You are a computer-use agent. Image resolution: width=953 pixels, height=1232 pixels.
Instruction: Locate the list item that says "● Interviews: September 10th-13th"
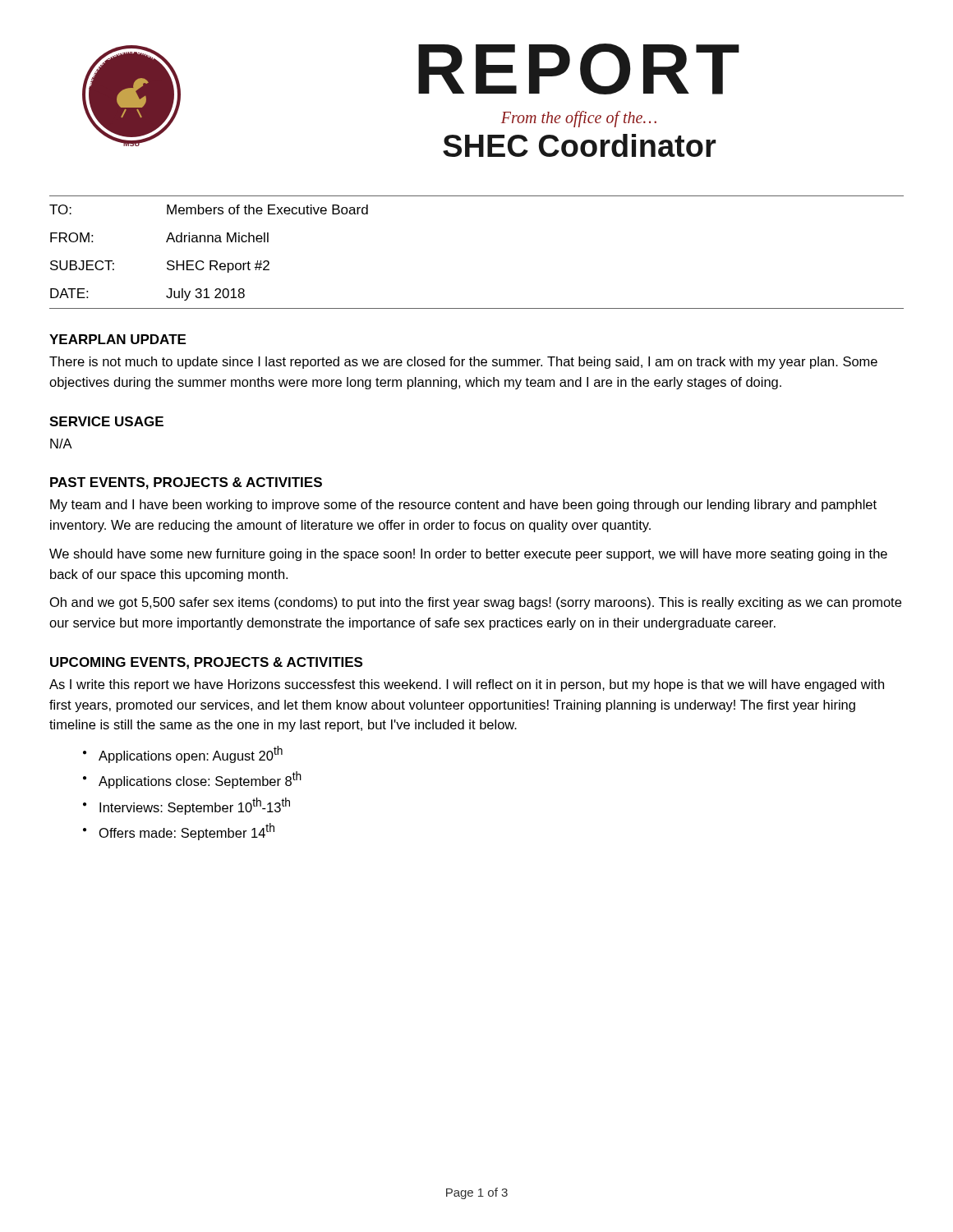(x=186, y=806)
